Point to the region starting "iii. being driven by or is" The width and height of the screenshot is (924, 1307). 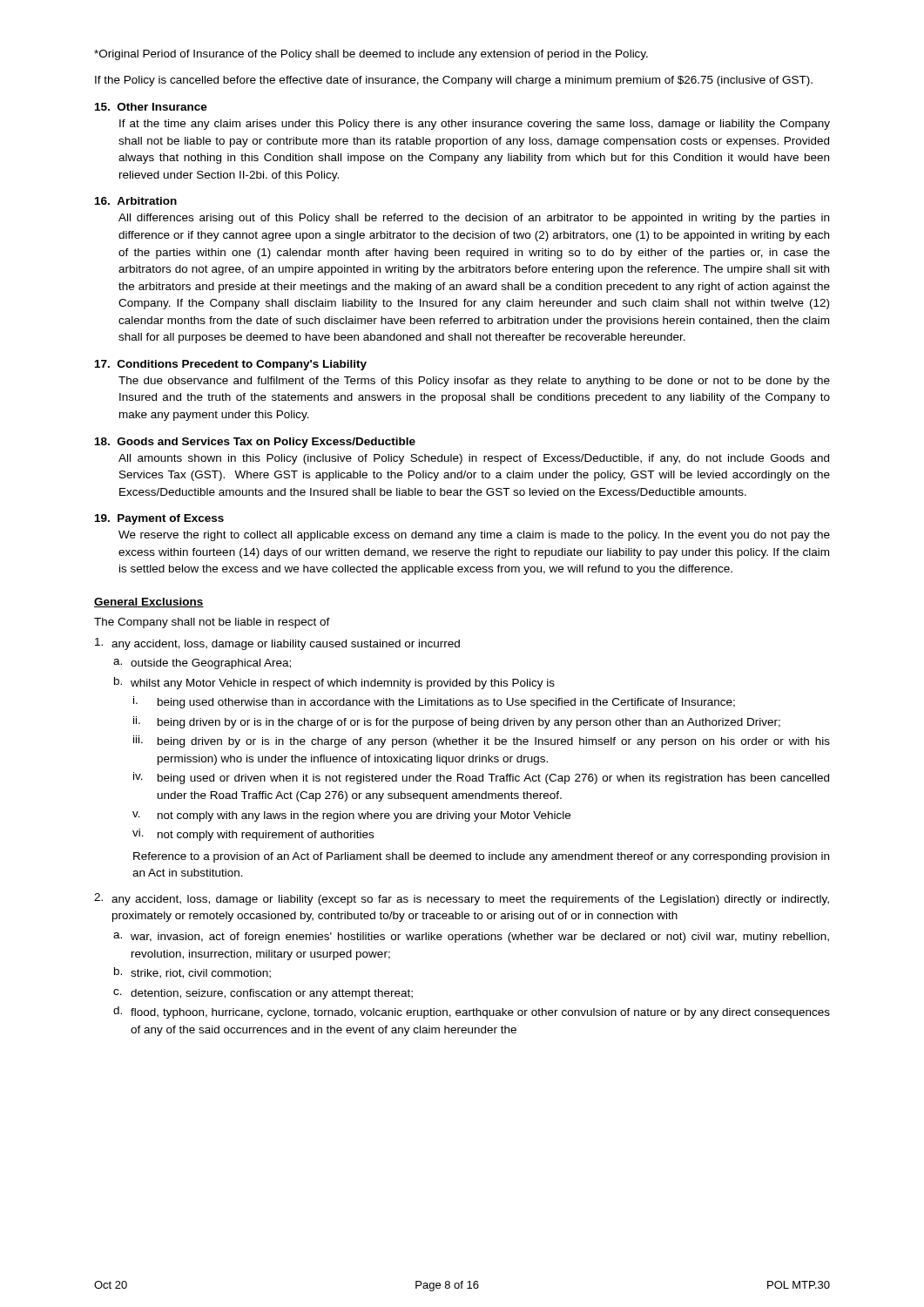pos(481,750)
